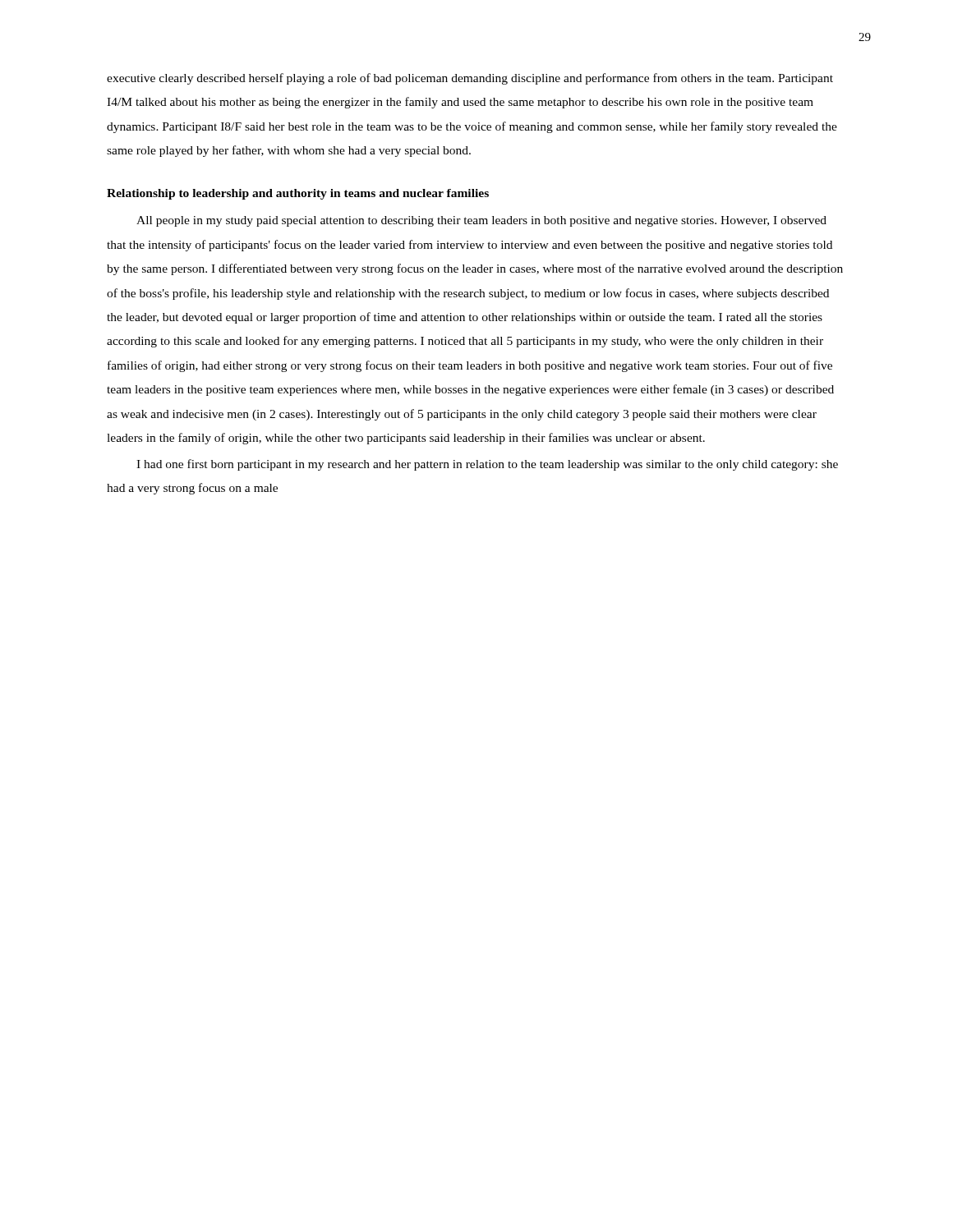Click on the text block that says "executive clearly described herself playing a"
953x1232 pixels.
[476, 114]
